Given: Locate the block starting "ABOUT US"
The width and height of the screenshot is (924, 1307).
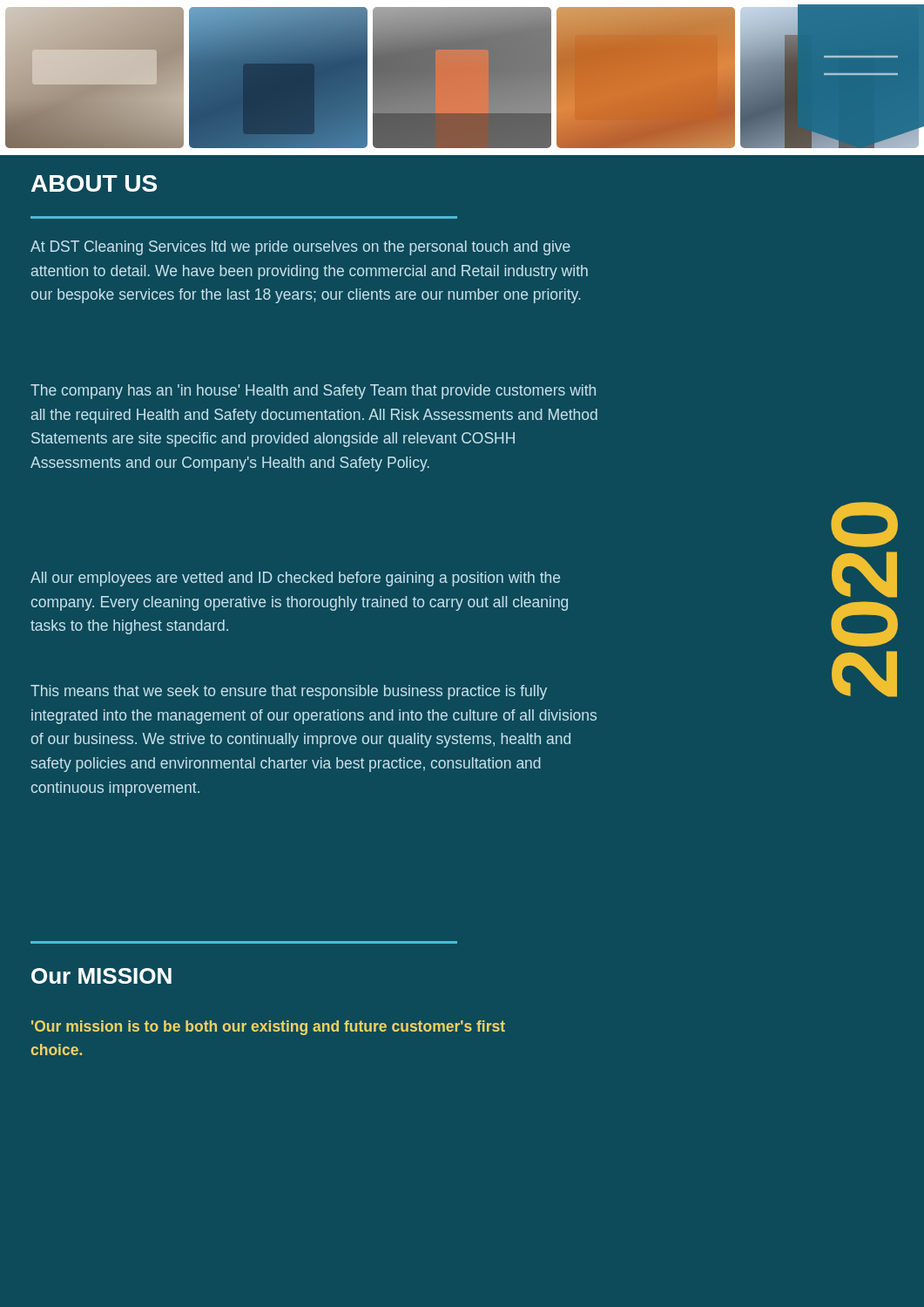Looking at the screenshot, I should [x=94, y=183].
